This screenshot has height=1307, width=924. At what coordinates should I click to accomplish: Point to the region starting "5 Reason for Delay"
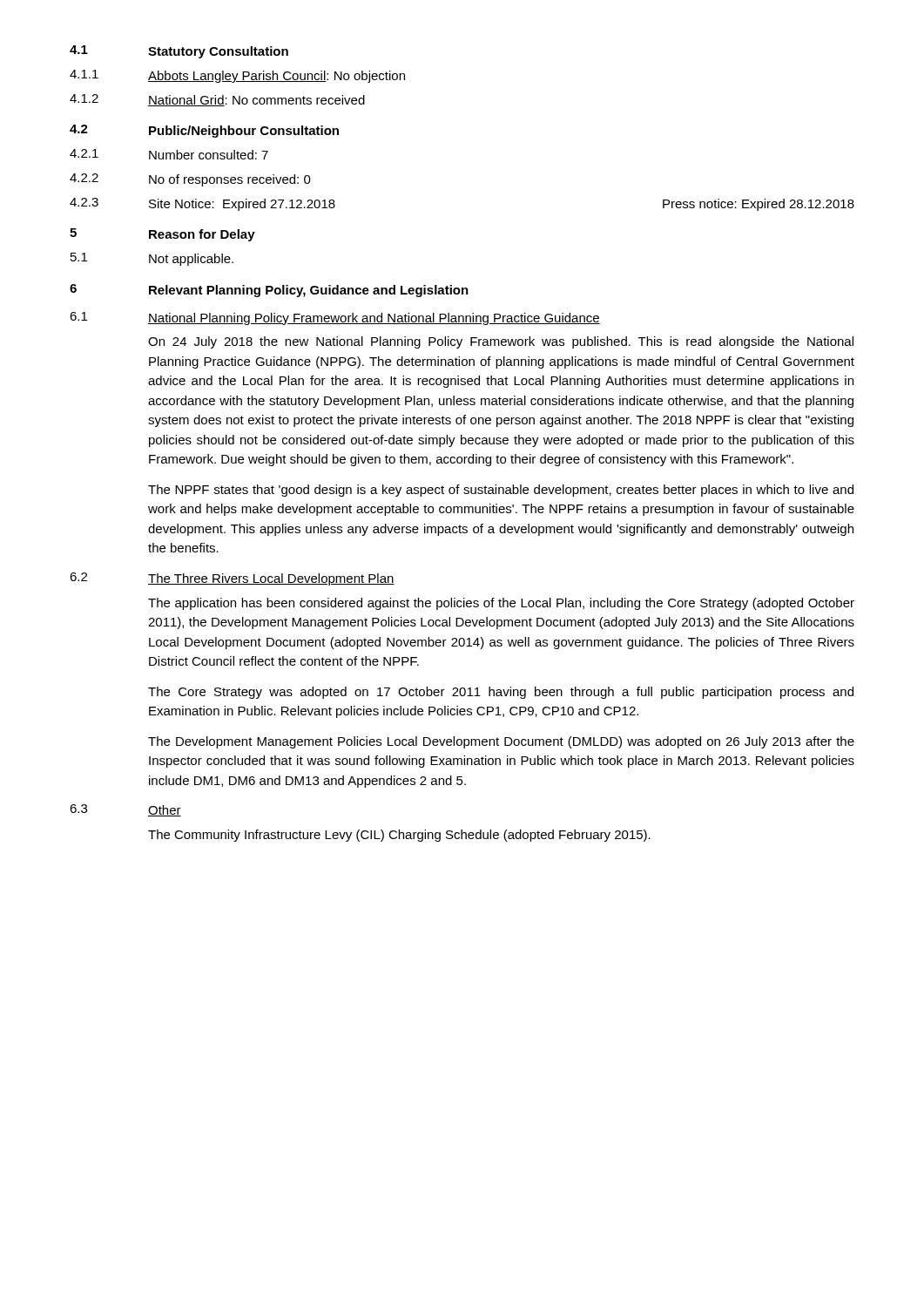click(162, 235)
